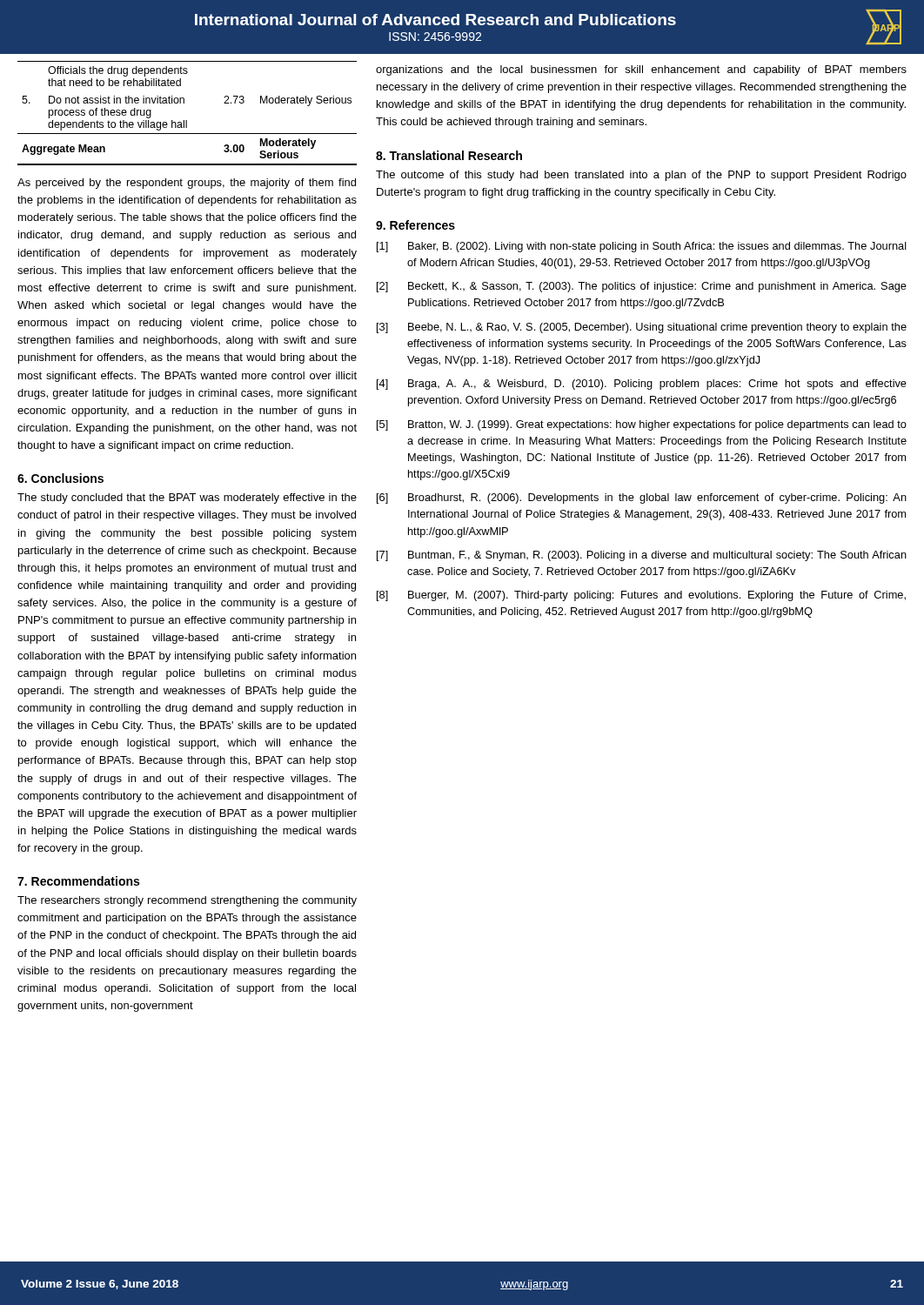Point to the block beginning "[2] Beckett, K., & Sasson, T. (2003)."
The height and width of the screenshot is (1305, 924).
(x=641, y=294)
